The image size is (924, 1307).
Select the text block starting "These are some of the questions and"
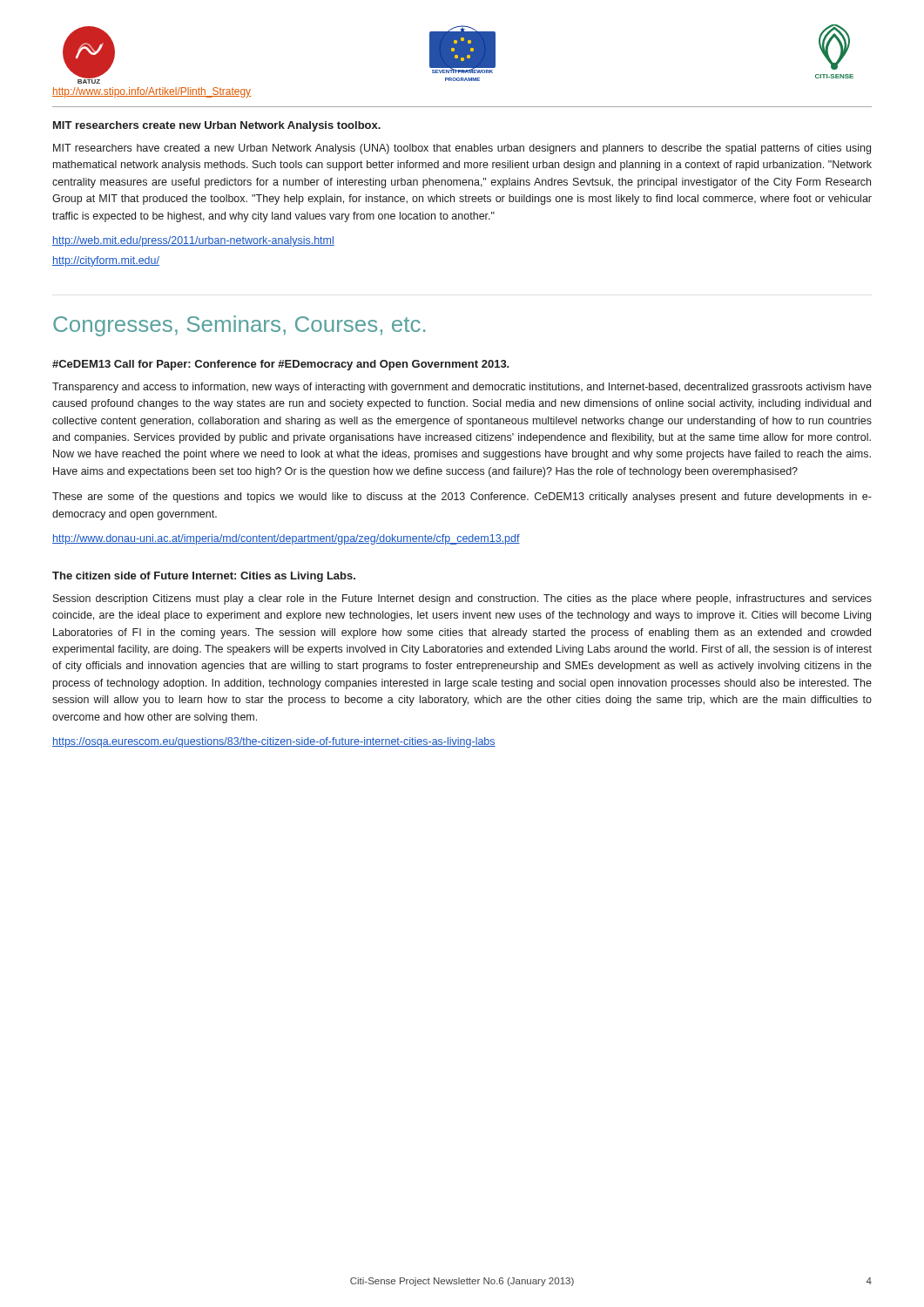(x=462, y=505)
